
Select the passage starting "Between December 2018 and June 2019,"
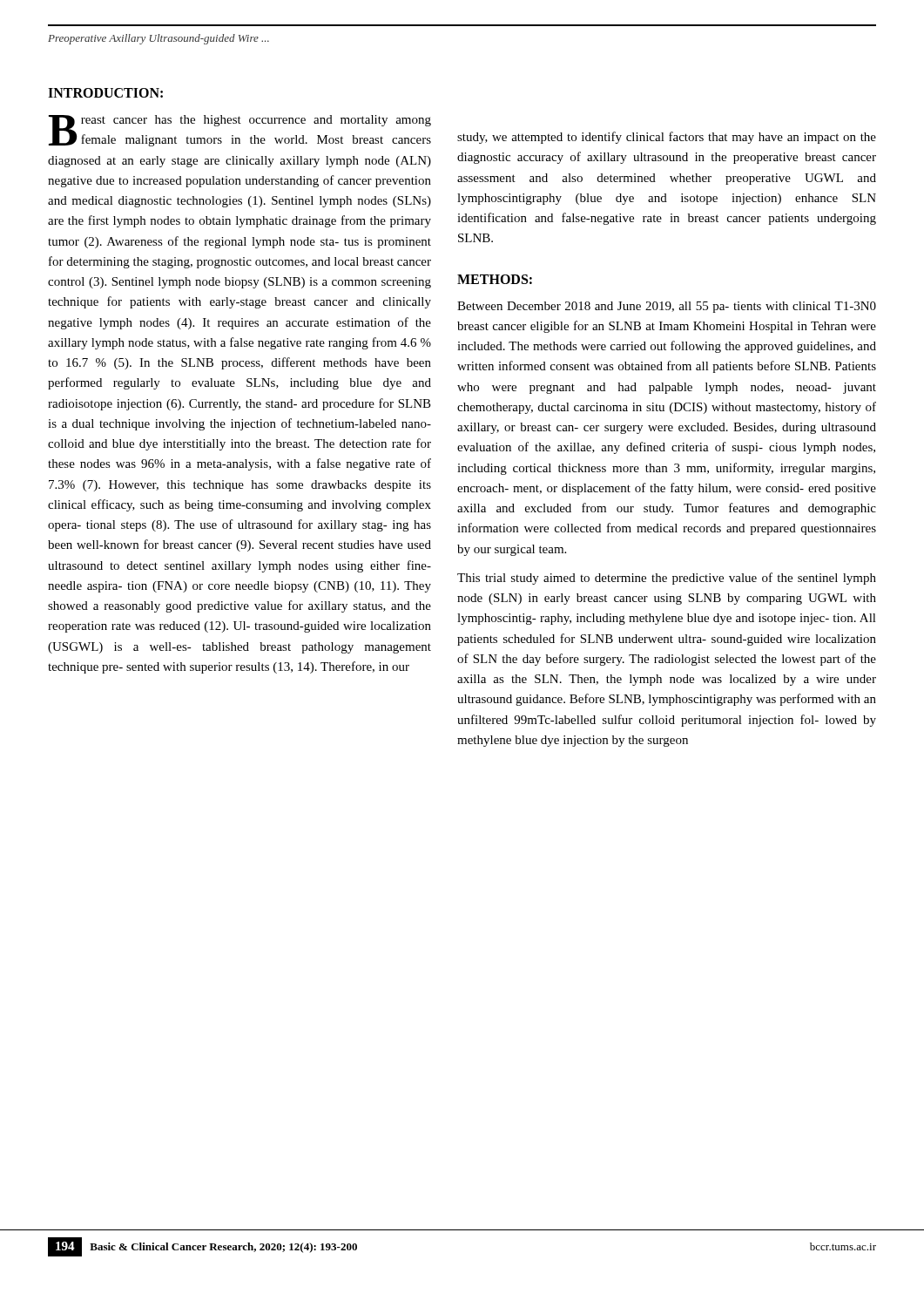click(667, 427)
